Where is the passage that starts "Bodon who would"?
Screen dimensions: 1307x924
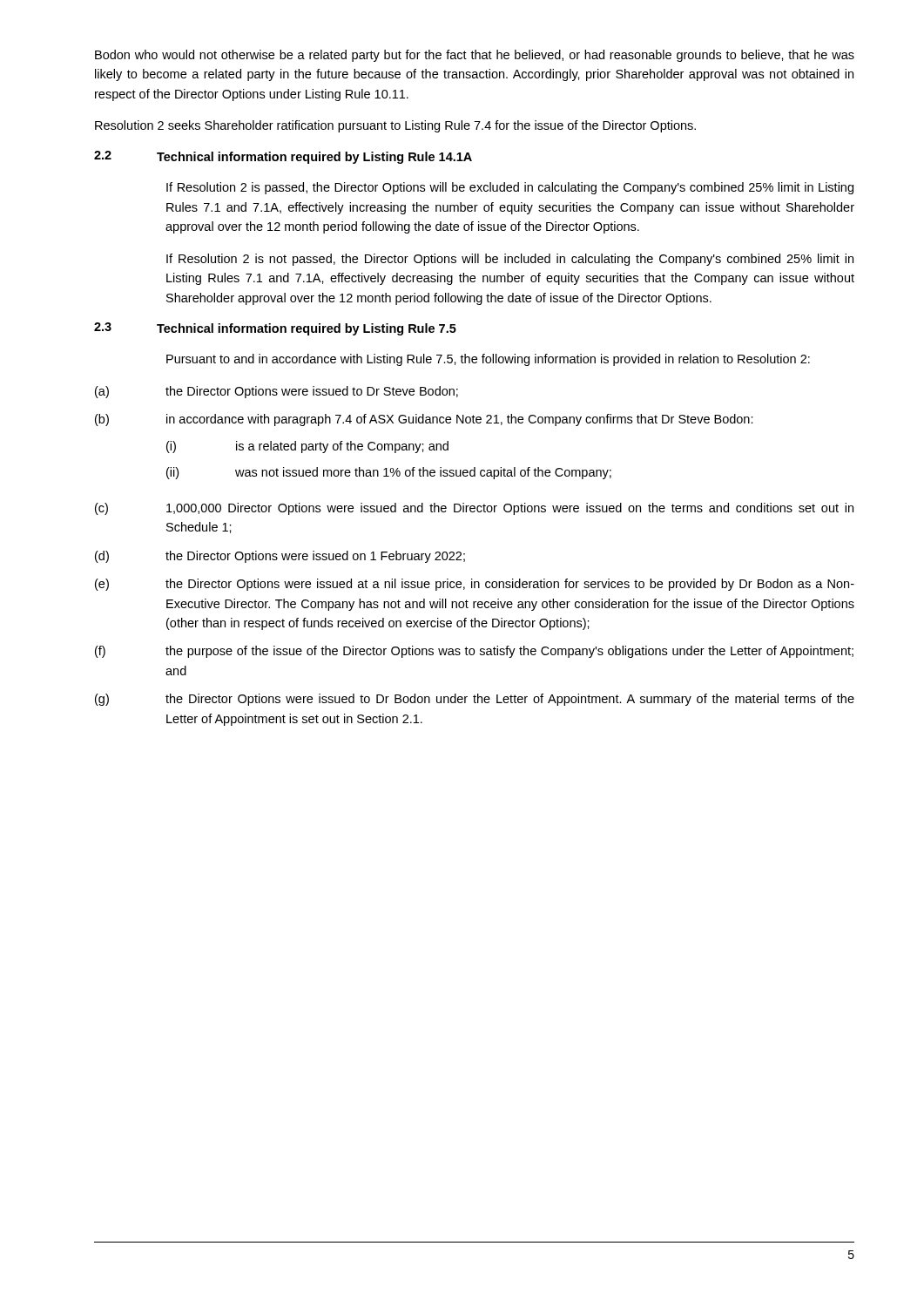click(x=474, y=75)
